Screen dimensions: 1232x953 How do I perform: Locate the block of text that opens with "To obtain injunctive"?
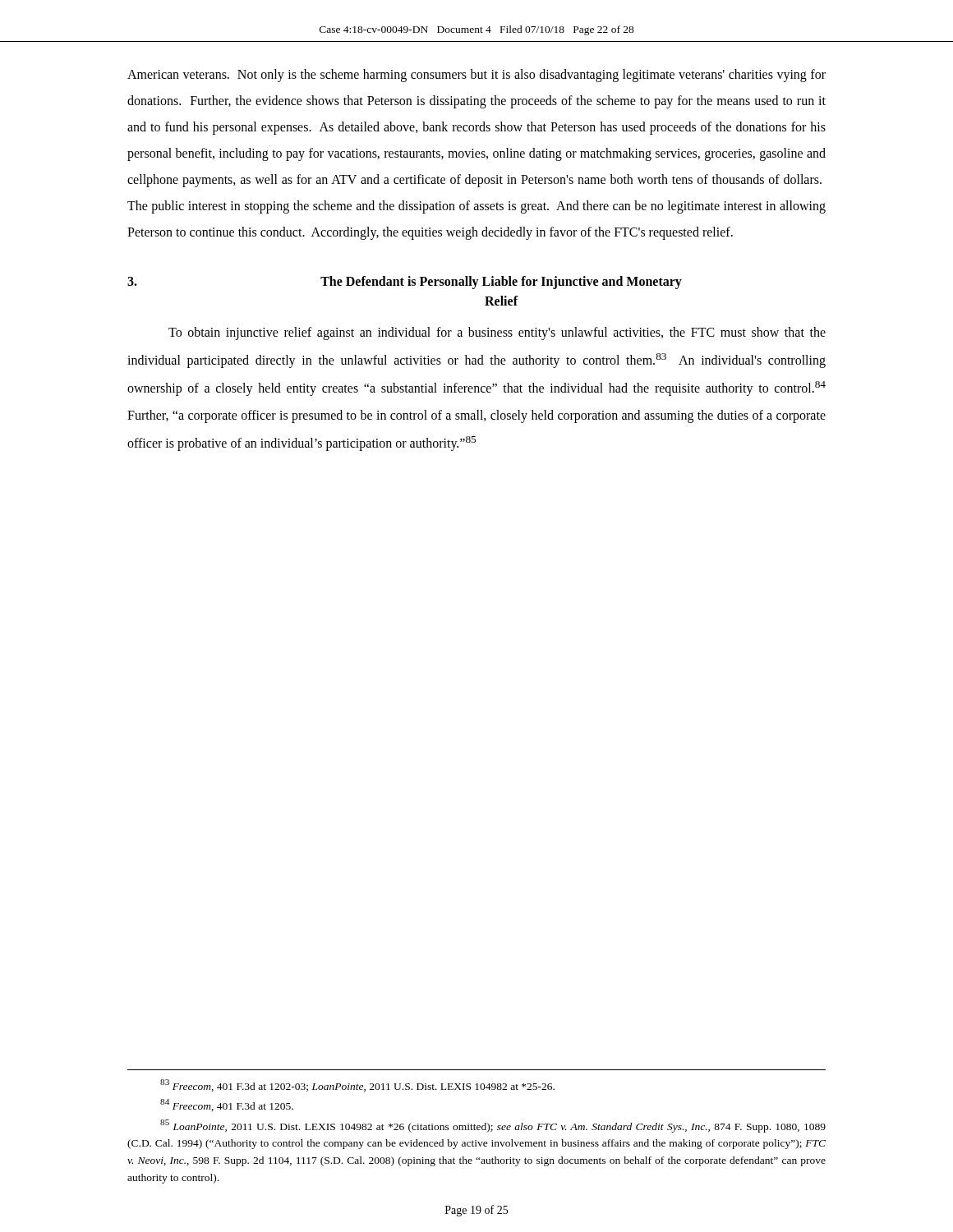[x=476, y=388]
